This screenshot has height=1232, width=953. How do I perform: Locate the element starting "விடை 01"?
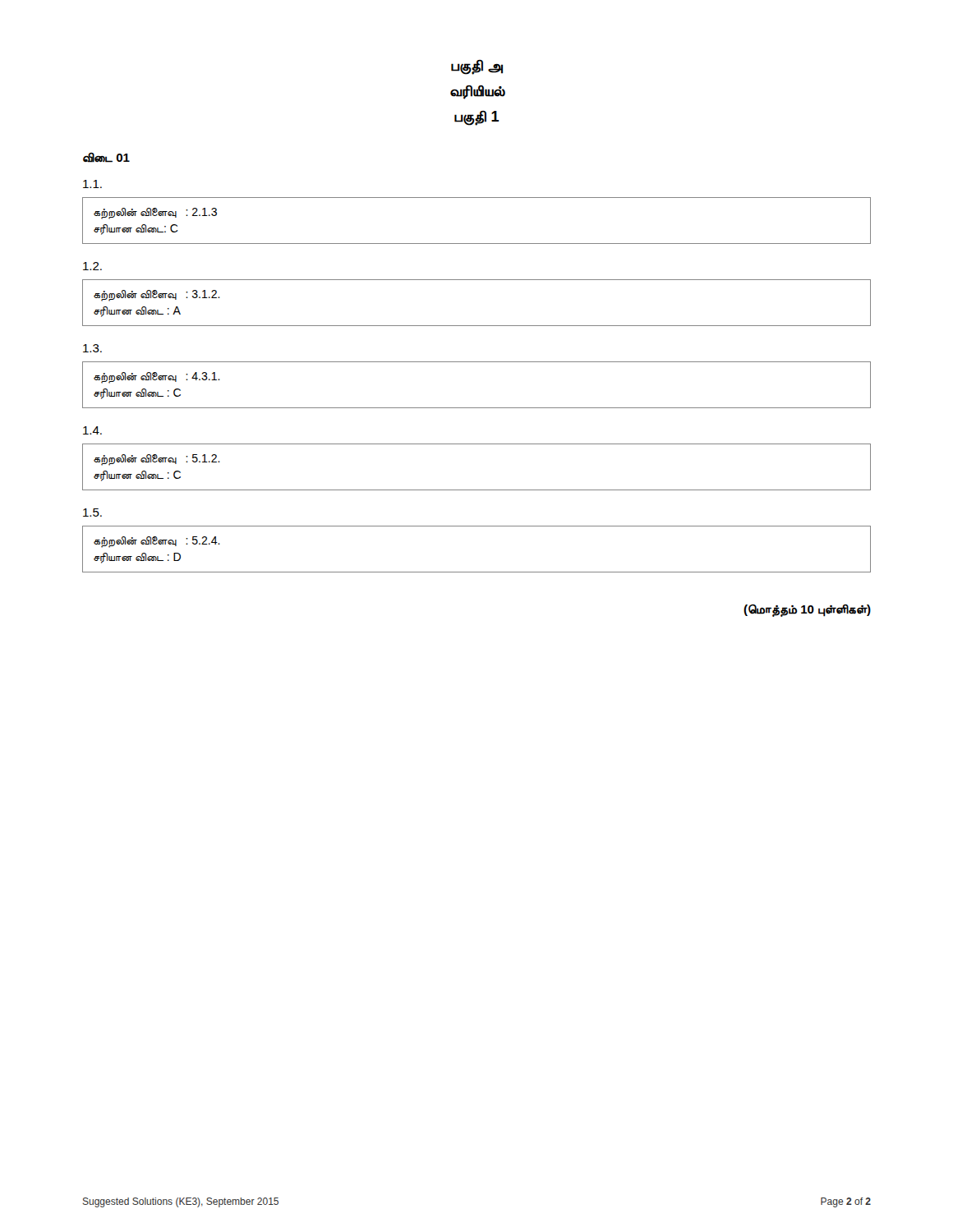pyautogui.click(x=106, y=157)
